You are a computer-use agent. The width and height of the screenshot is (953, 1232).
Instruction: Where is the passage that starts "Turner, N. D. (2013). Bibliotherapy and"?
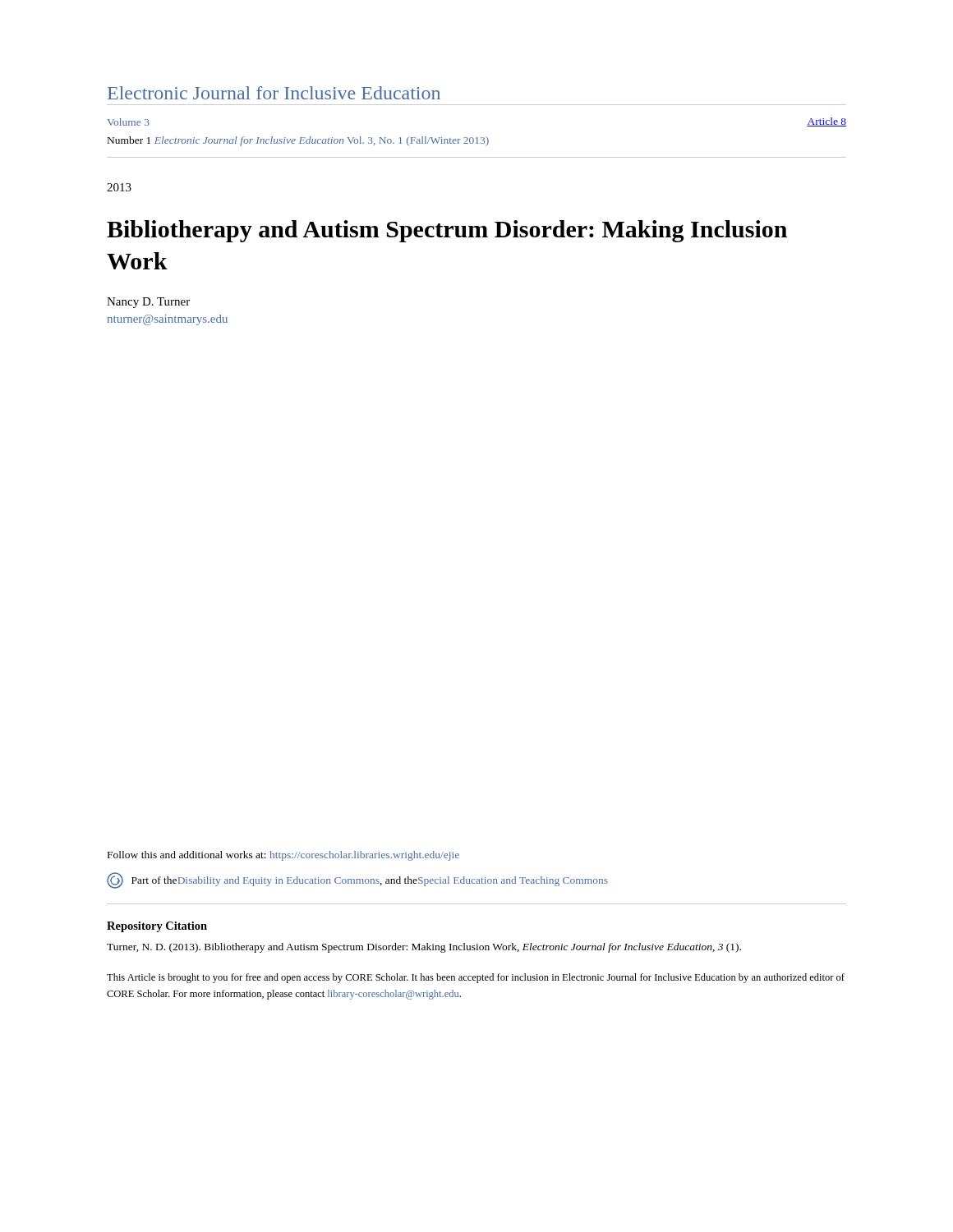click(424, 947)
